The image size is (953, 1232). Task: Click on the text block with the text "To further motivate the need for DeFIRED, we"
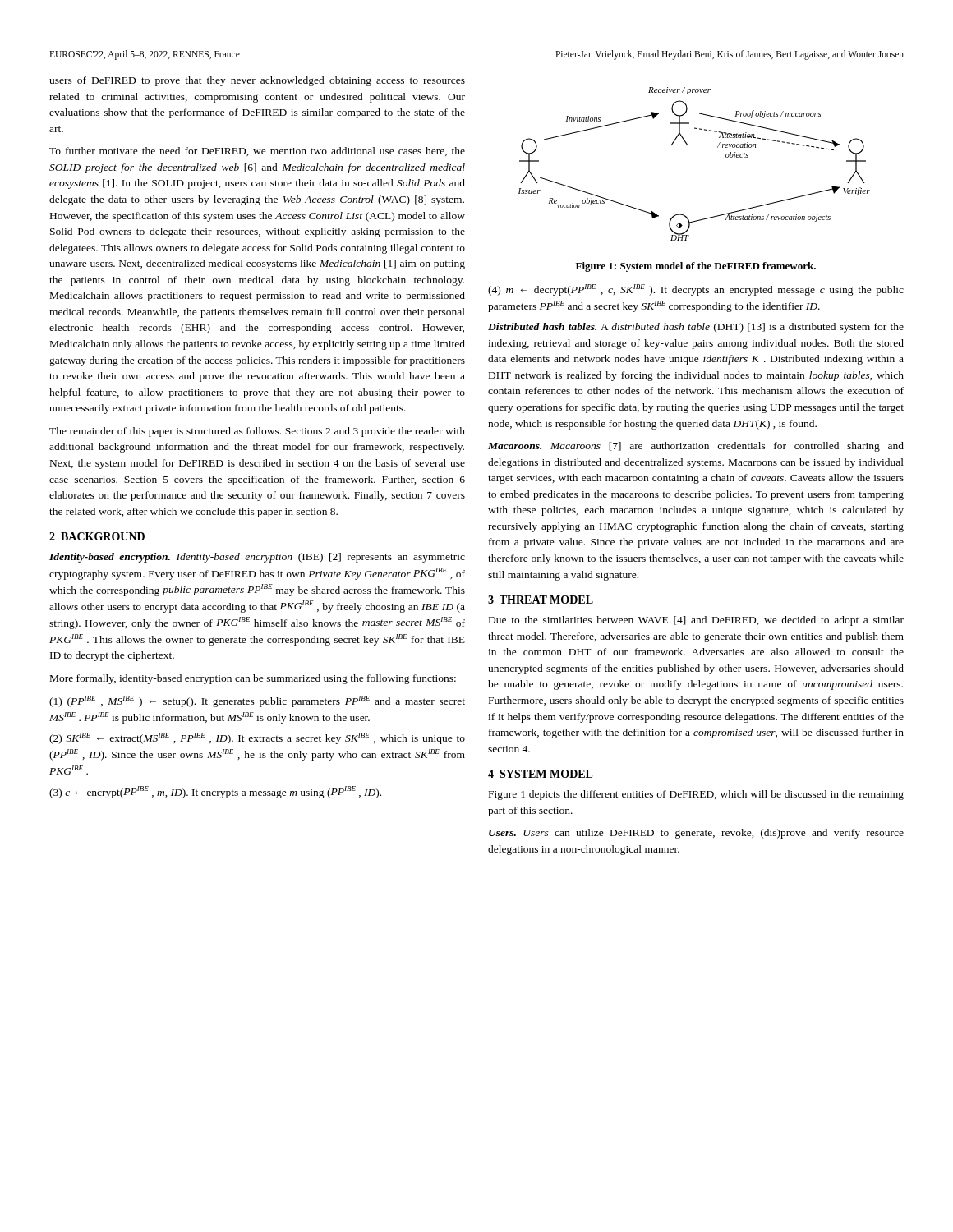(x=257, y=280)
